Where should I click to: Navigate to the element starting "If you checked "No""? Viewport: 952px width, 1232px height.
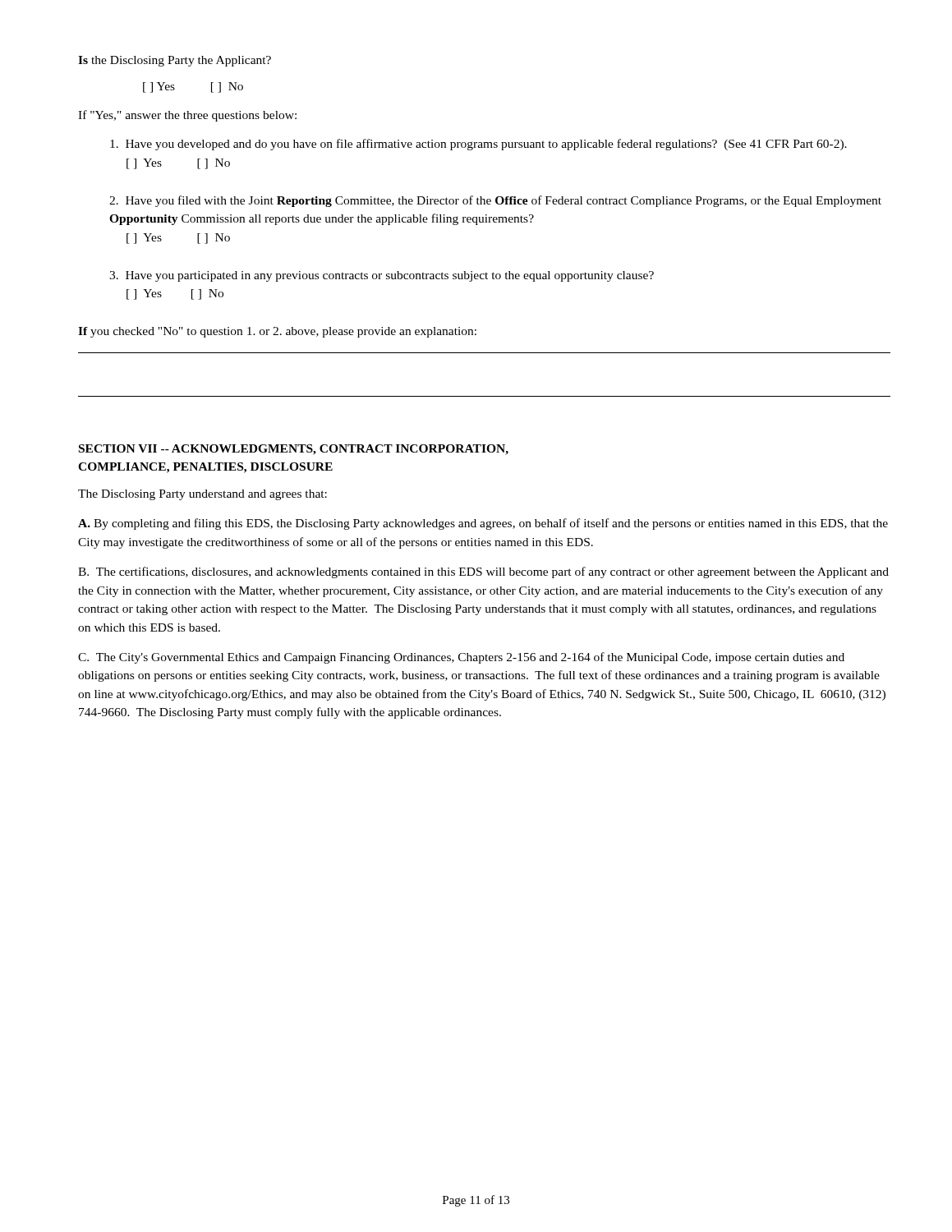484,331
